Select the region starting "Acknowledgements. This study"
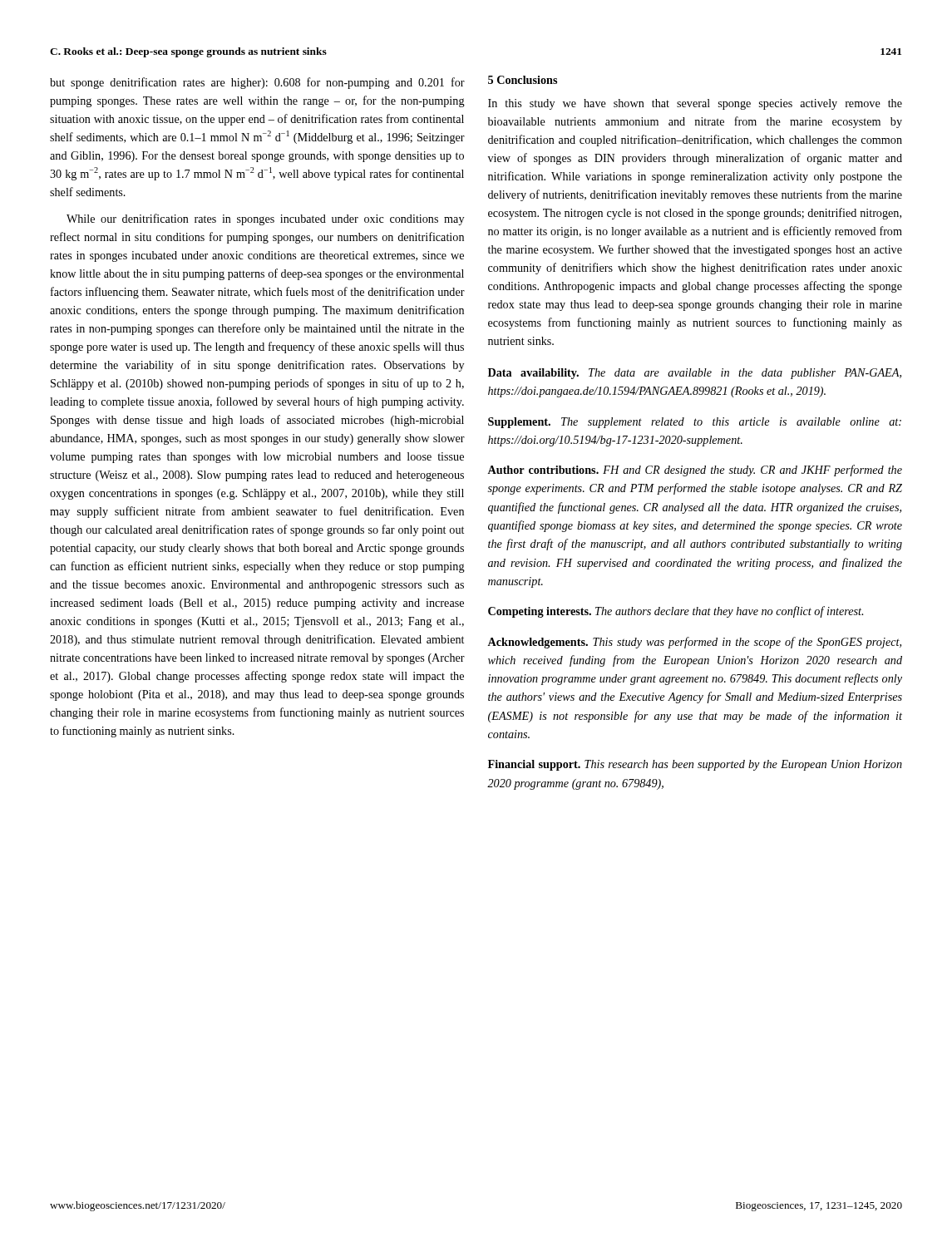Screen dimensions: 1247x952 click(x=695, y=688)
